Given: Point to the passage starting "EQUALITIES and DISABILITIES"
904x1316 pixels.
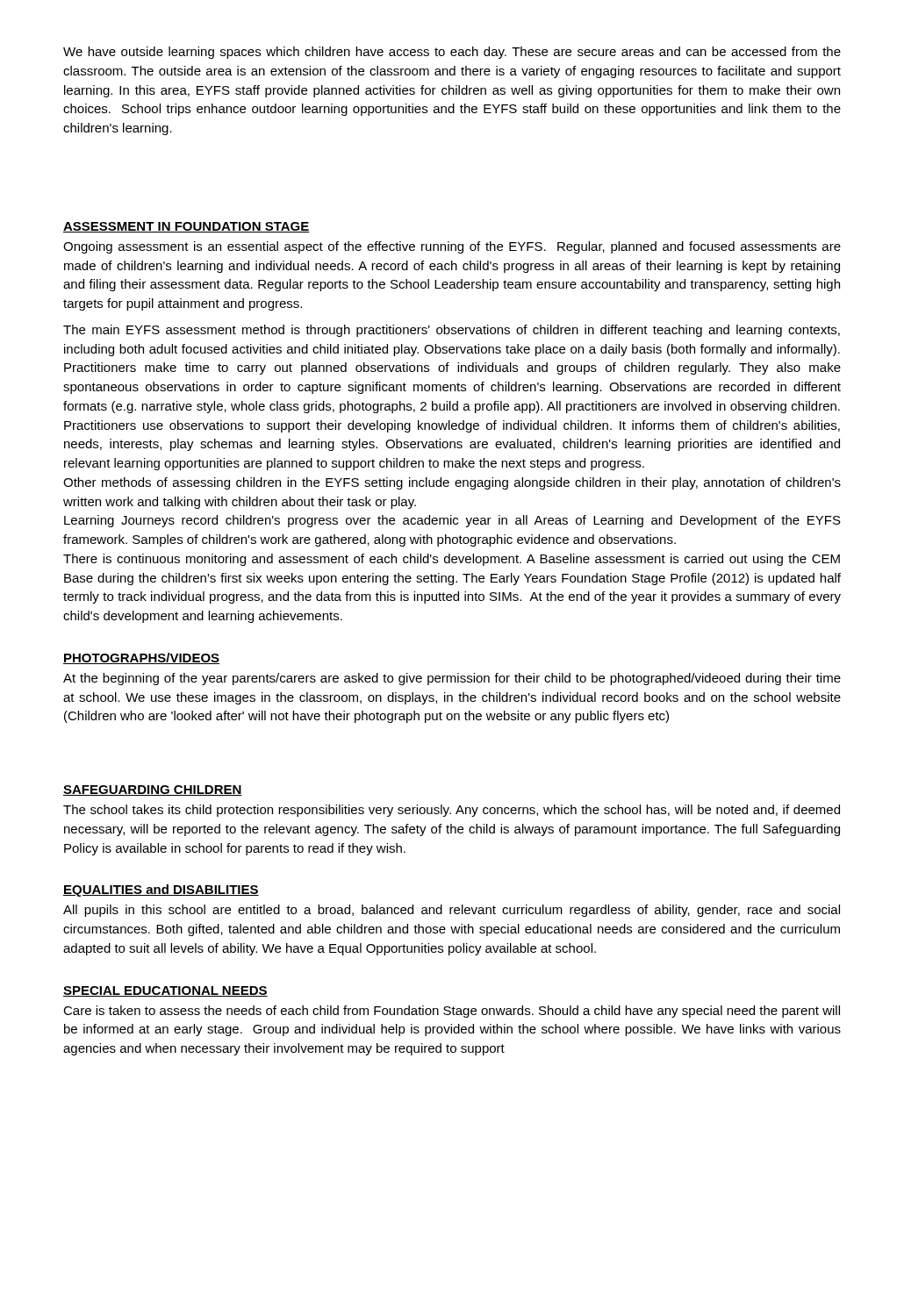Looking at the screenshot, I should tap(161, 889).
